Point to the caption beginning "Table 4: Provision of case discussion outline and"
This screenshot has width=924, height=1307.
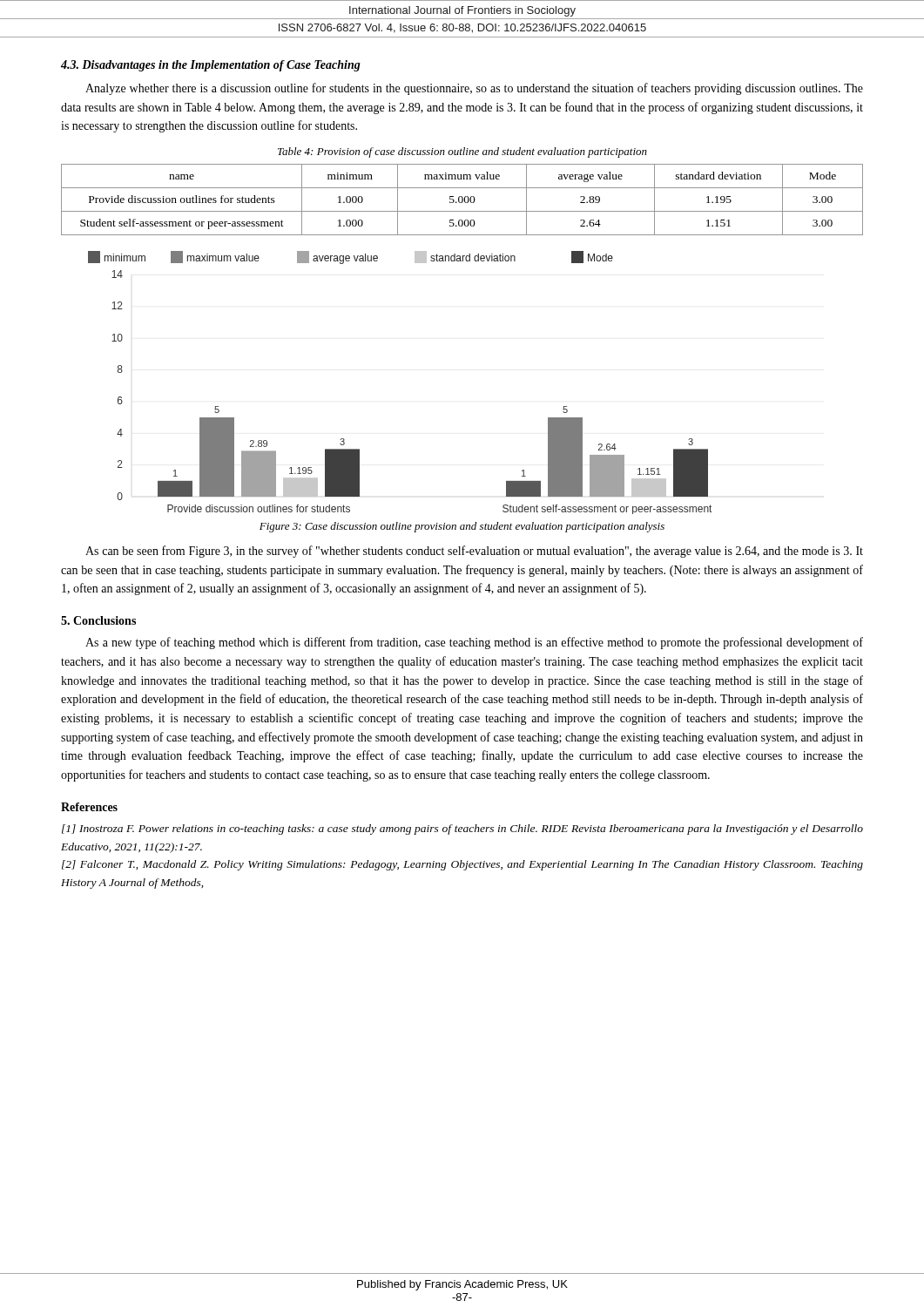462,151
